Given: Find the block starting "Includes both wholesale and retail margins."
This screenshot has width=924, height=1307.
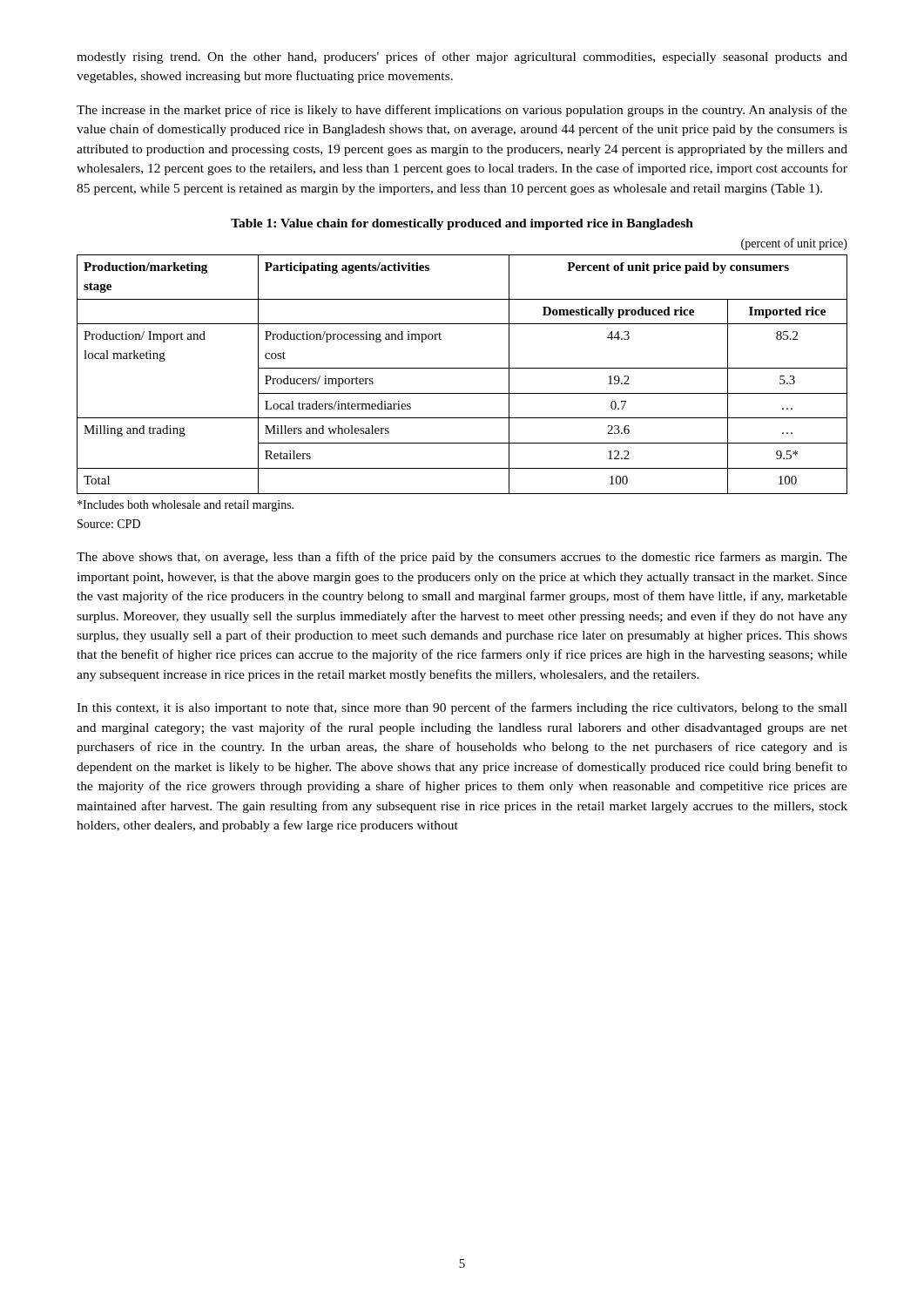Looking at the screenshot, I should point(462,505).
